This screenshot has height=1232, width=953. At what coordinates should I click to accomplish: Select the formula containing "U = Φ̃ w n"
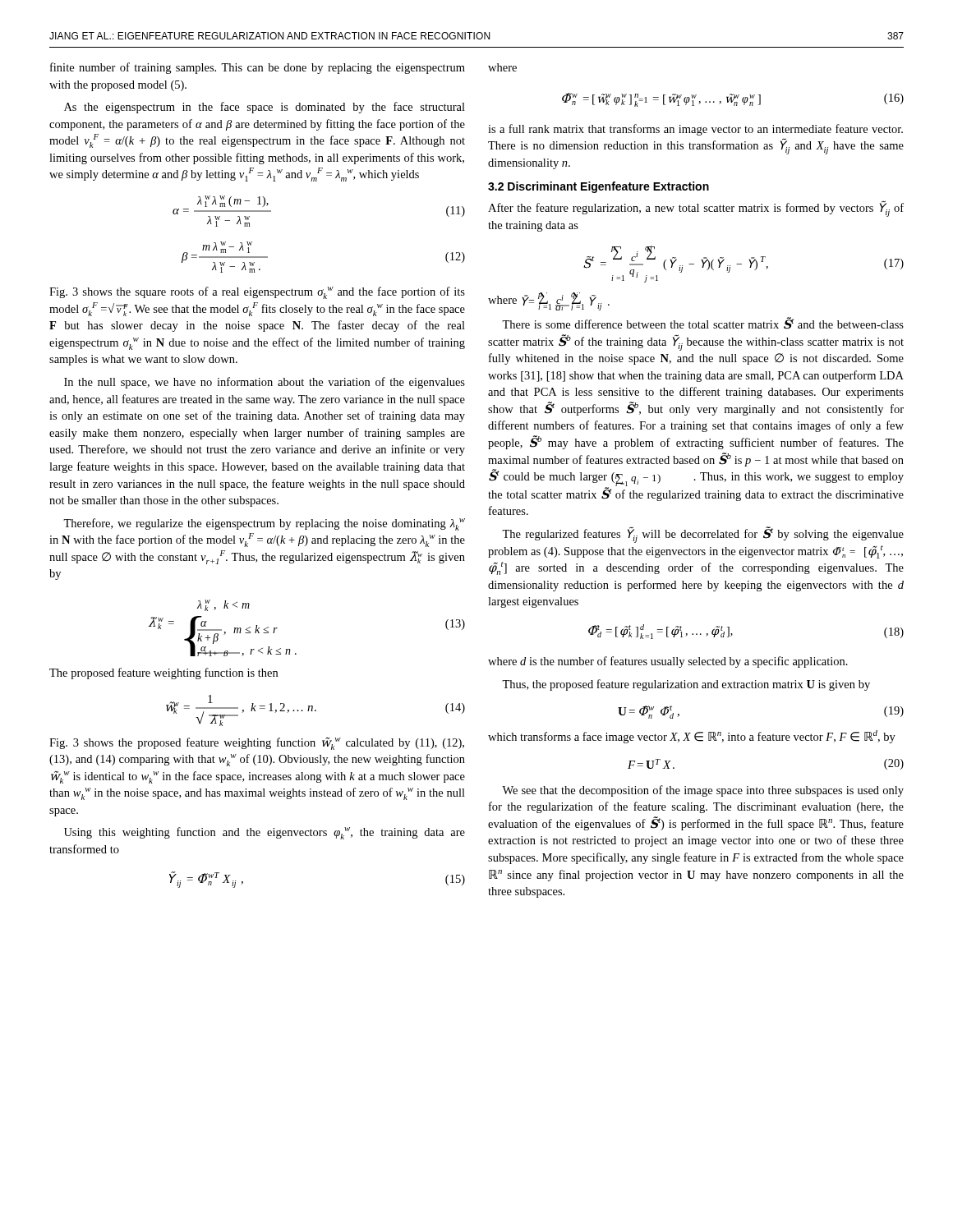coord(646,712)
